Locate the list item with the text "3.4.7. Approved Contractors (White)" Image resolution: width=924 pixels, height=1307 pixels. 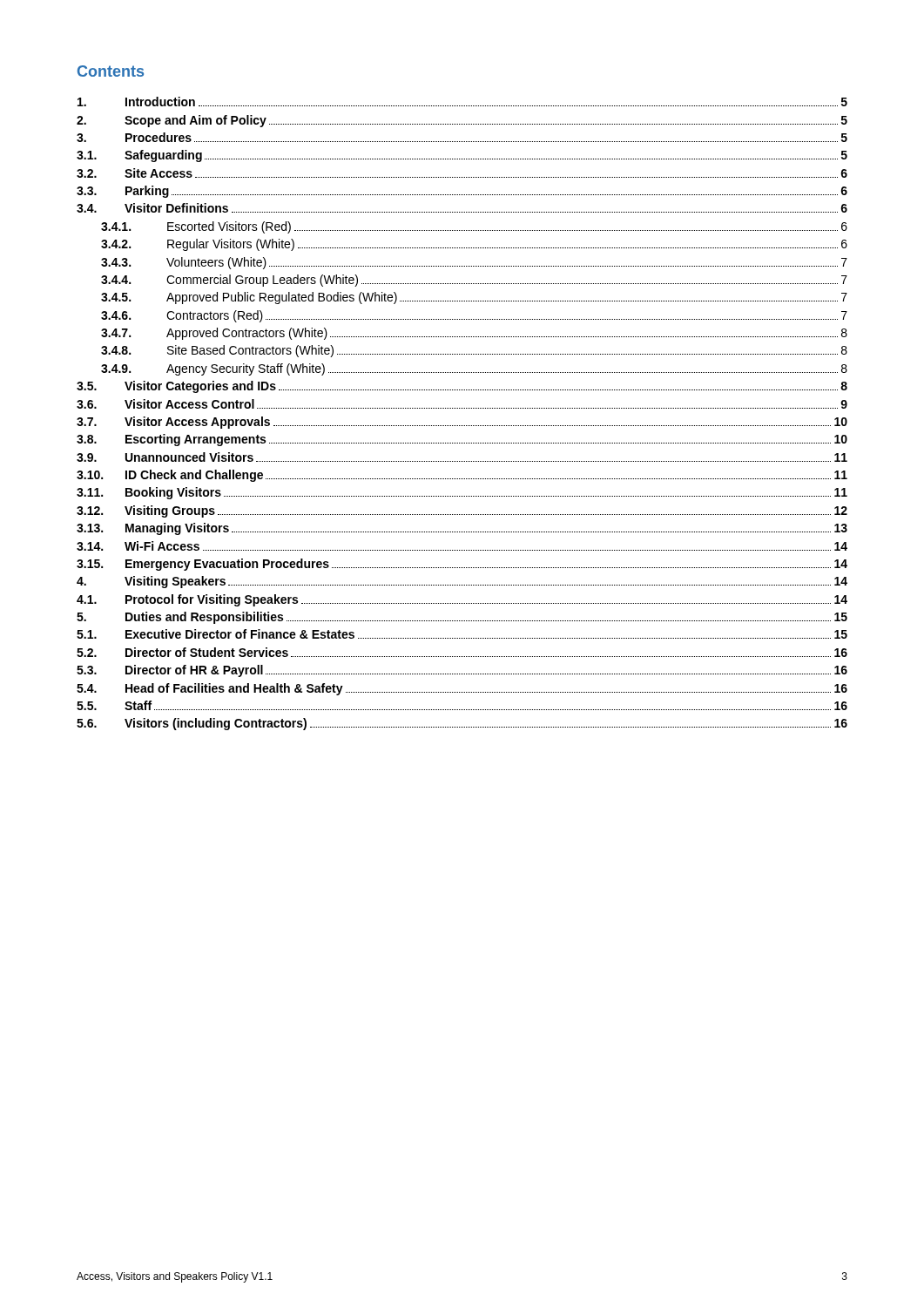point(462,333)
